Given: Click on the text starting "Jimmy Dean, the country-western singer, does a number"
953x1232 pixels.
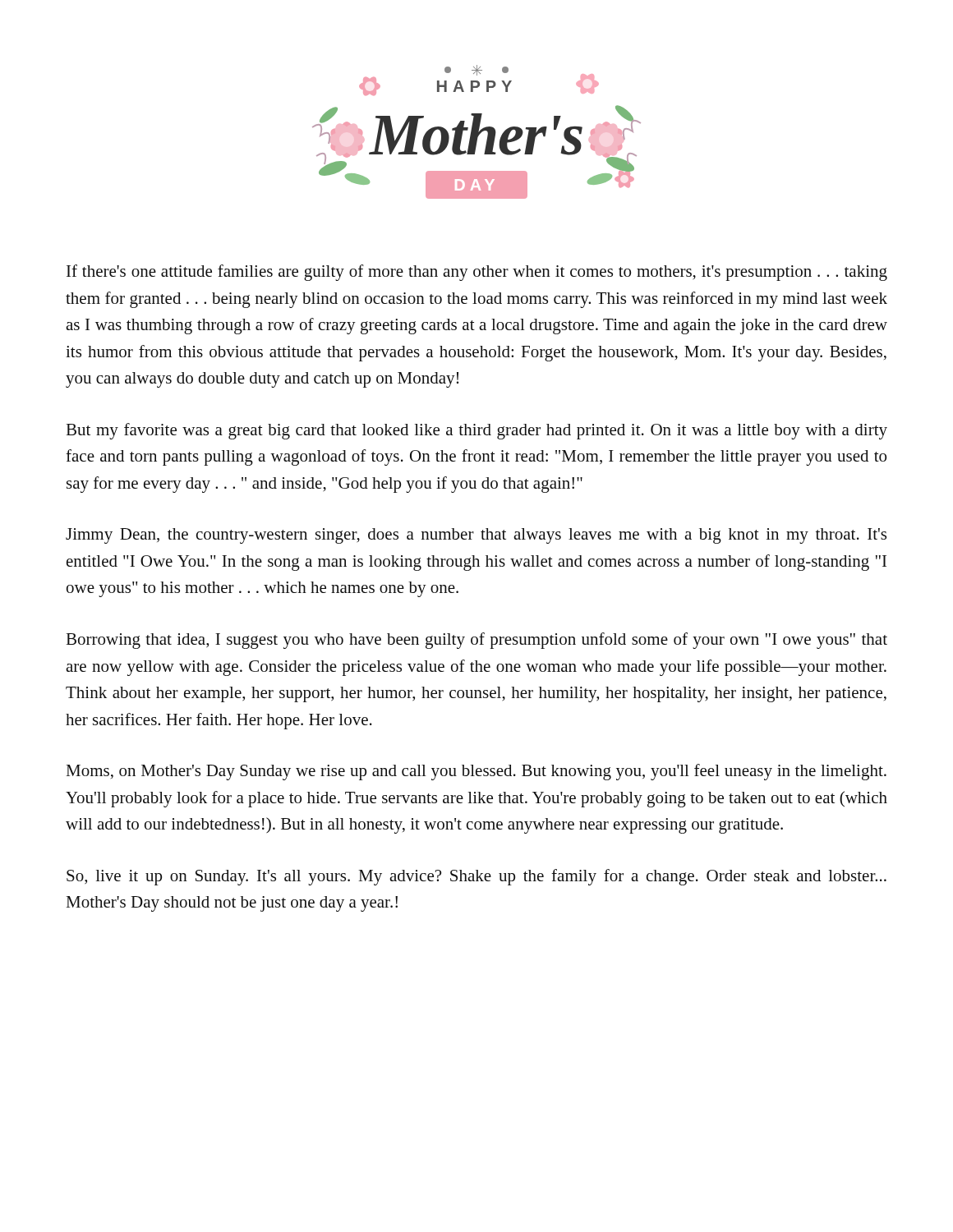Looking at the screenshot, I should 476,561.
